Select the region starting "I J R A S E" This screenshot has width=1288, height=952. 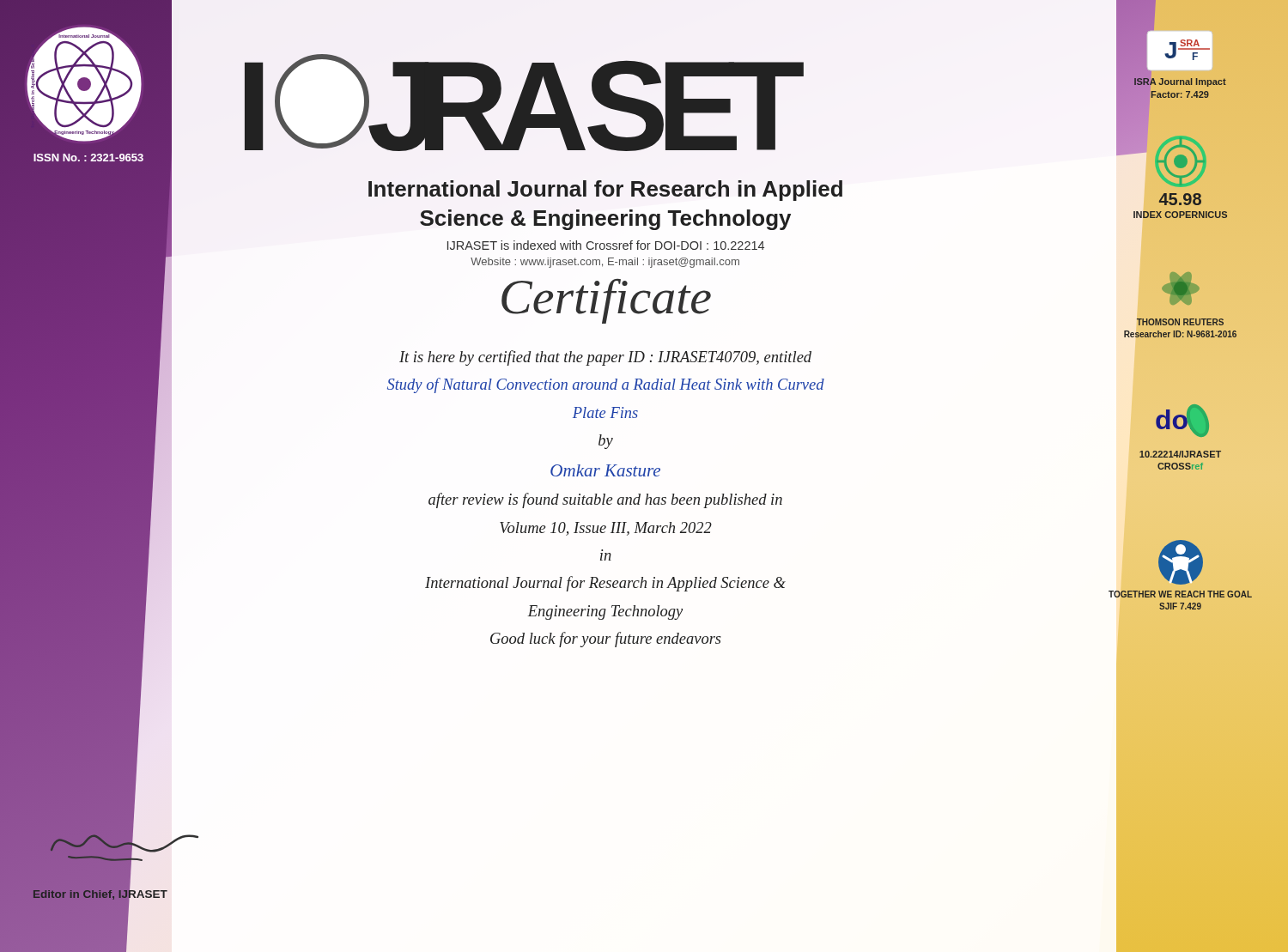(605, 103)
